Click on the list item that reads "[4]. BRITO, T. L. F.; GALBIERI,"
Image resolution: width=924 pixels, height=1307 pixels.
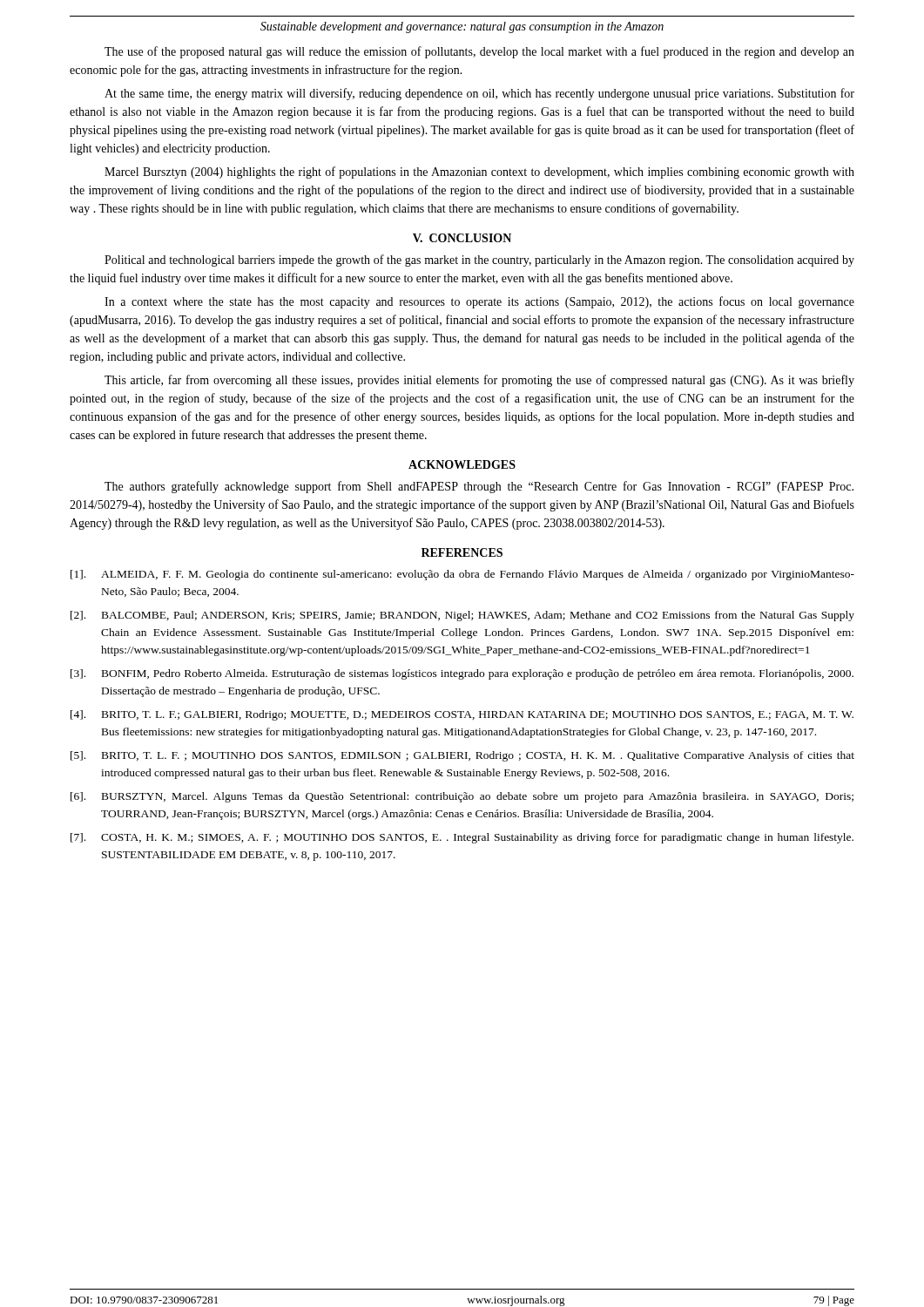click(462, 723)
